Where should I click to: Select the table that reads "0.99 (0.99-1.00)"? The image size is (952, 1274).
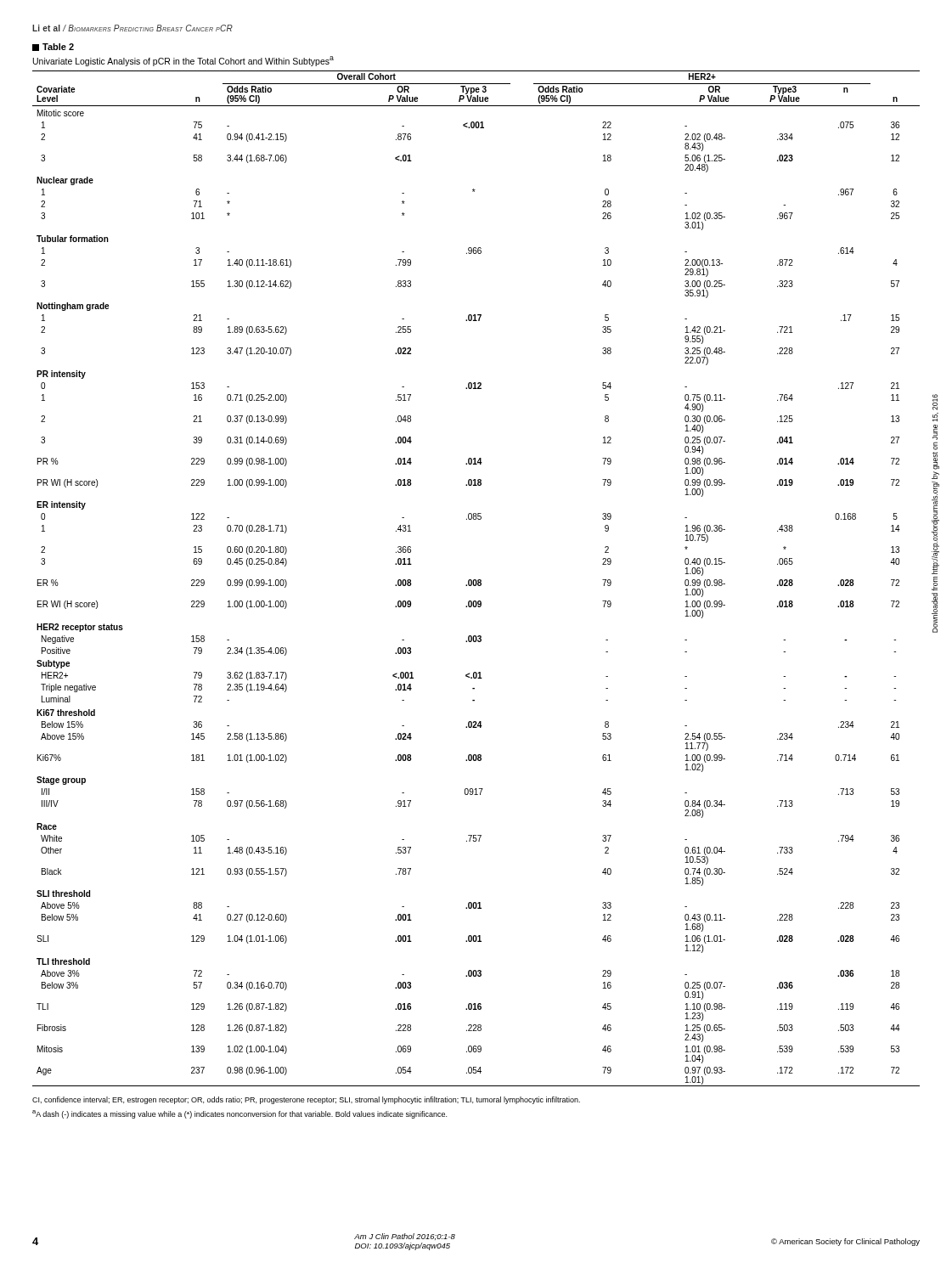click(x=476, y=578)
